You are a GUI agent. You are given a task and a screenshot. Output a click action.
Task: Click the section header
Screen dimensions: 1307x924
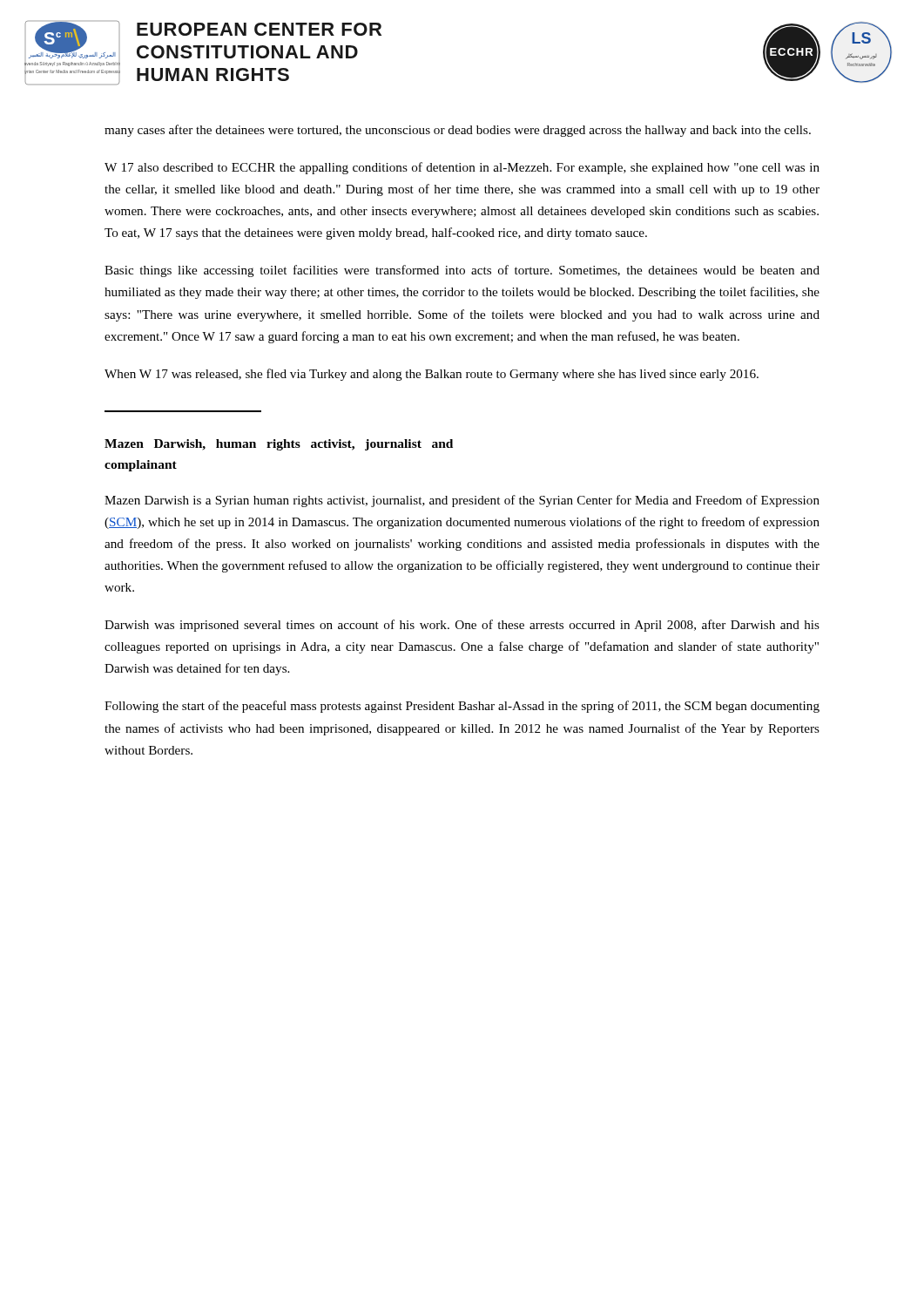tap(279, 453)
